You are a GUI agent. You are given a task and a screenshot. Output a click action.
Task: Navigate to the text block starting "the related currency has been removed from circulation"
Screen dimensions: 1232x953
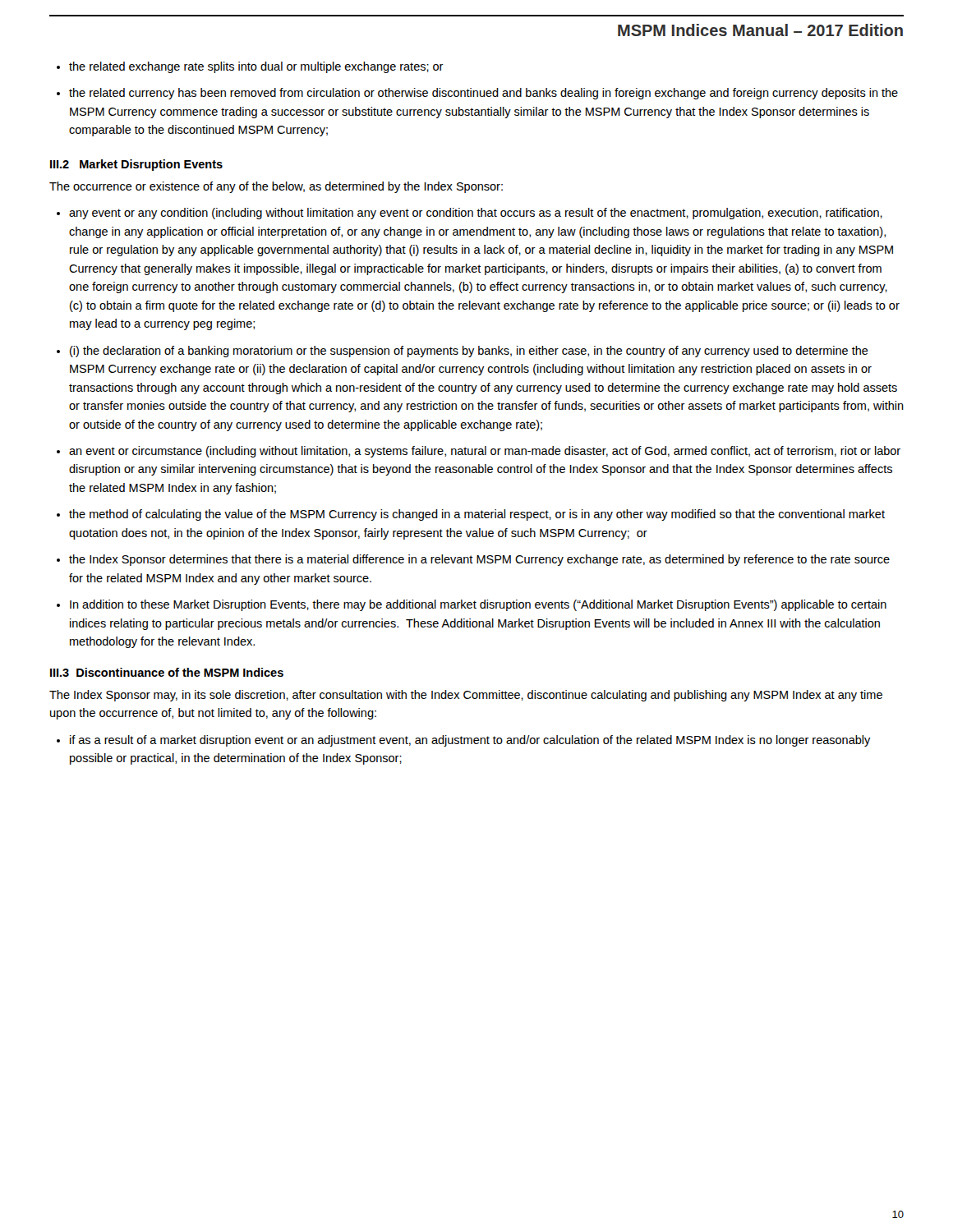click(484, 112)
